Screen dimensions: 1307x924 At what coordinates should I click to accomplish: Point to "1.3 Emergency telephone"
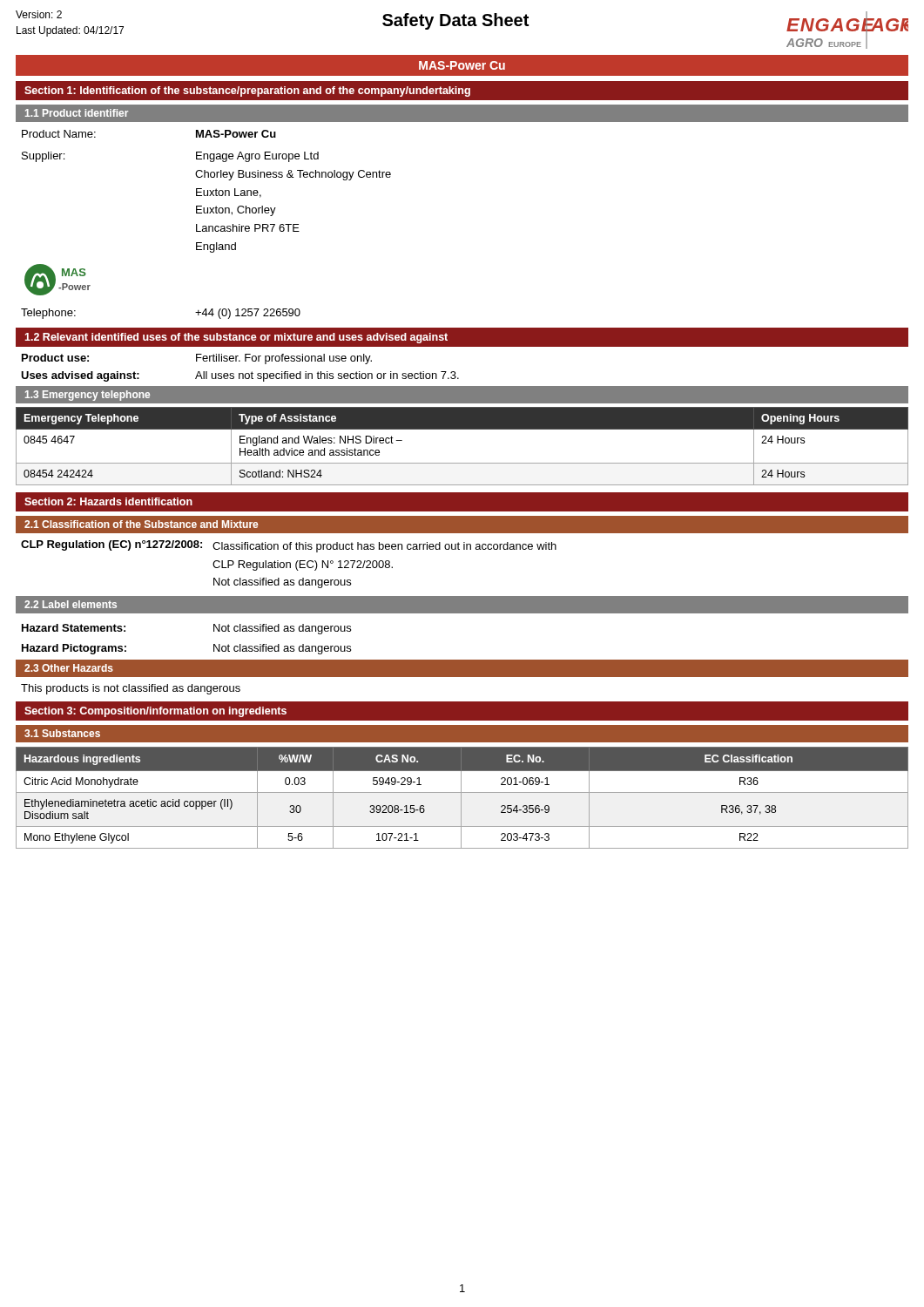[x=87, y=395]
